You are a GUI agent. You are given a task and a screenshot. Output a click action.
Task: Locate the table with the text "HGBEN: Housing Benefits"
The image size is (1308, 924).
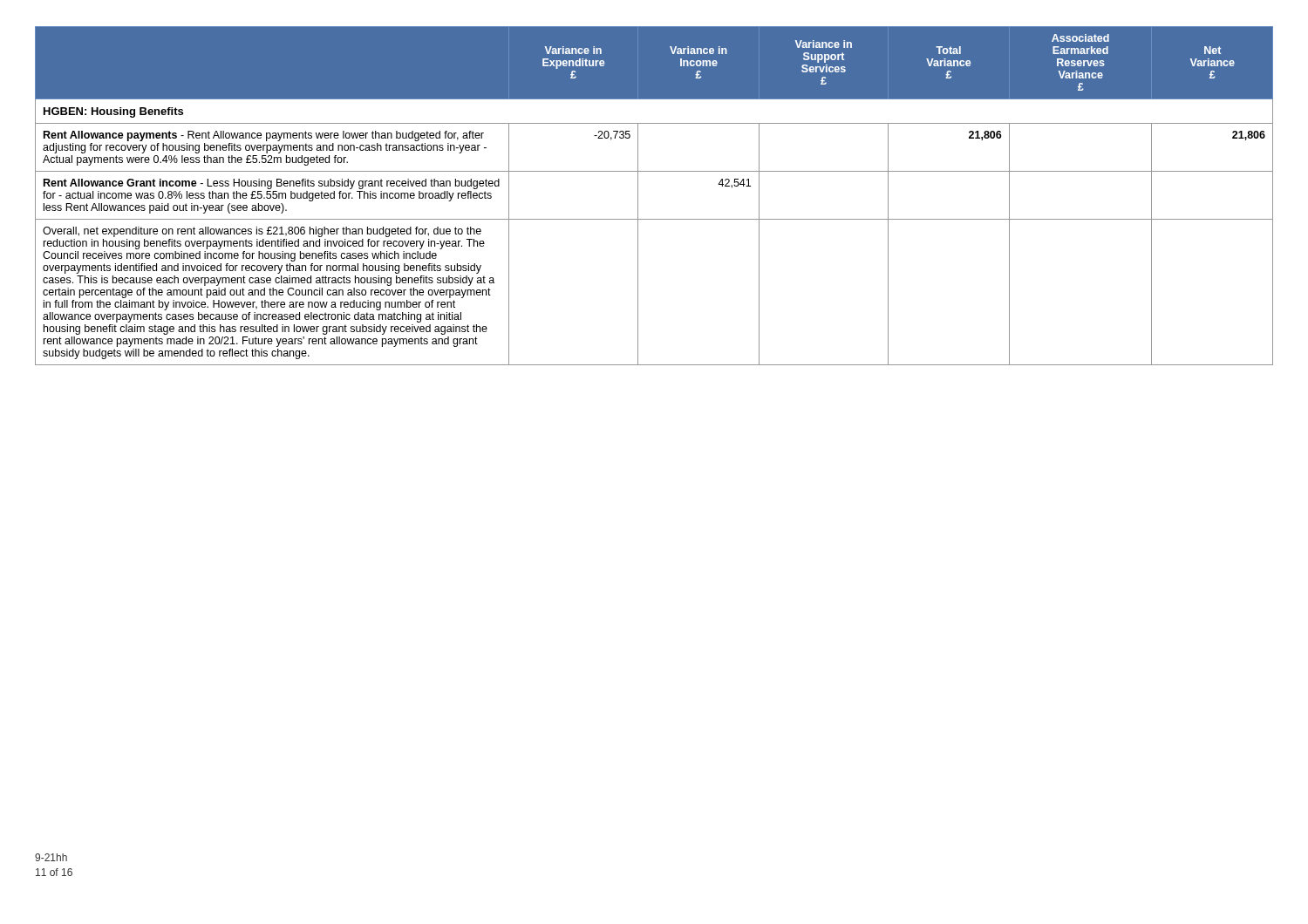click(x=654, y=196)
